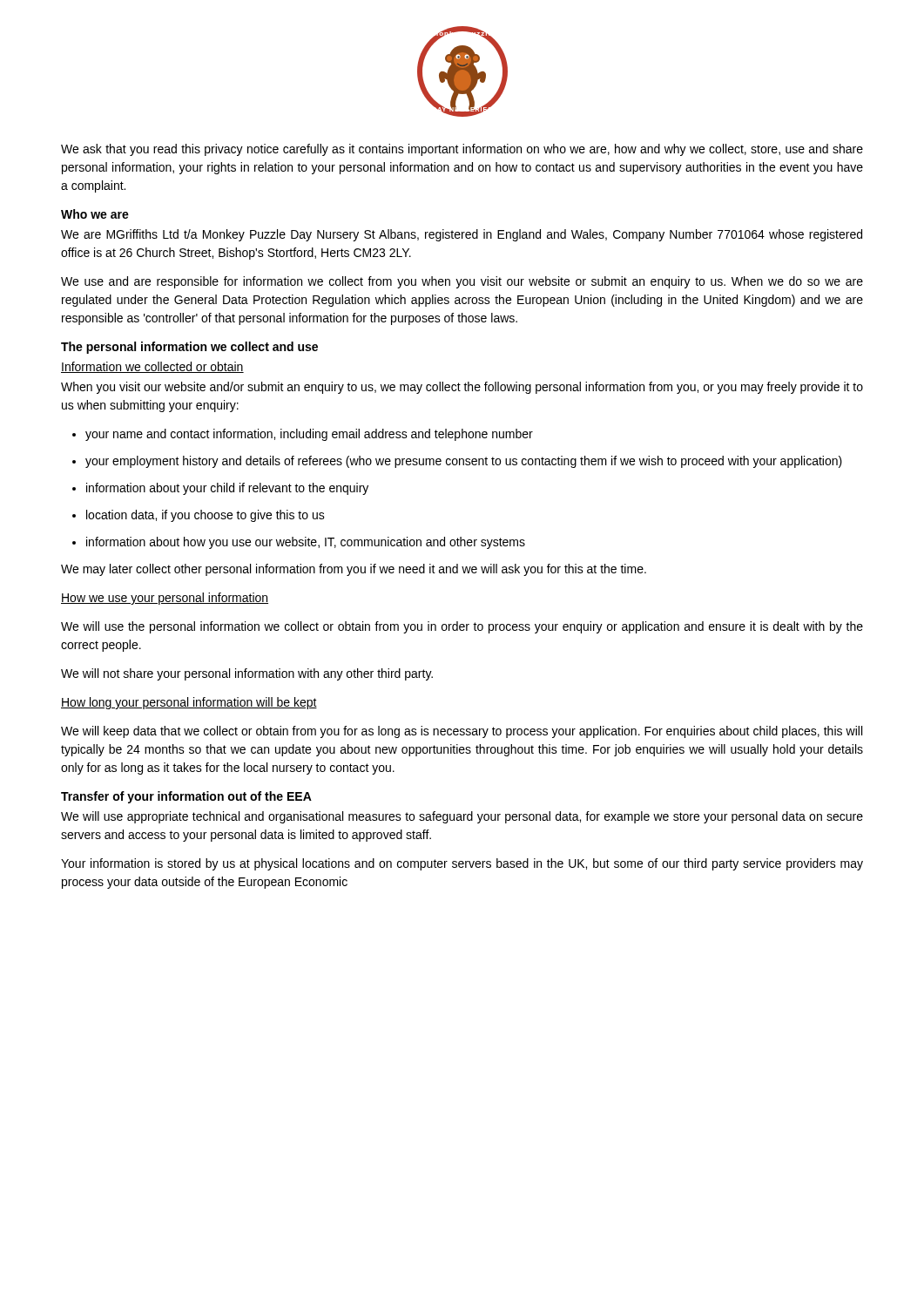Viewport: 924px width, 1307px height.
Task: Click on the text block that reads "We use and are responsible for information"
Action: 462,300
